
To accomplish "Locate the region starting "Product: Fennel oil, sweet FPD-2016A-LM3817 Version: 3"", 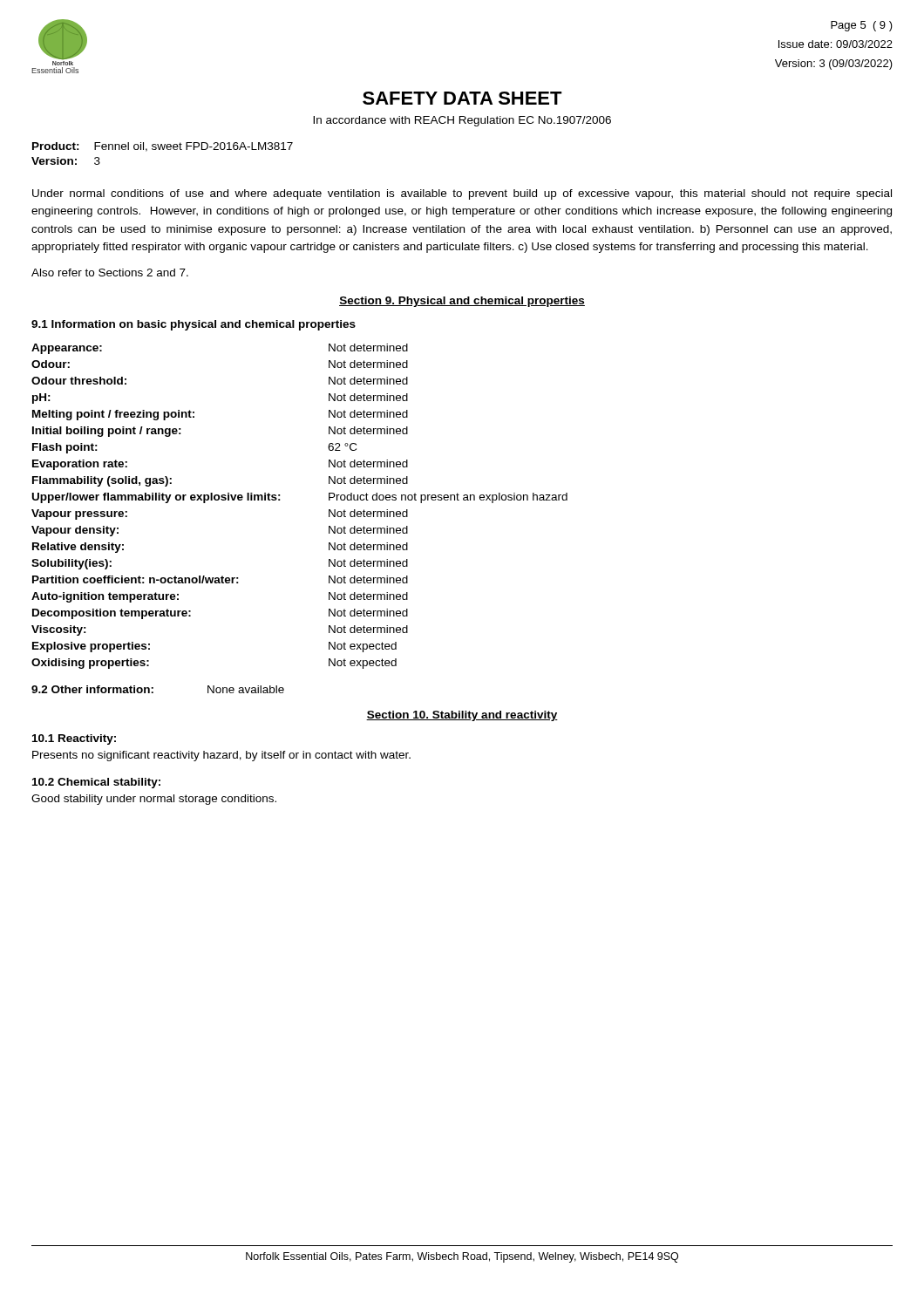I will (x=162, y=153).
